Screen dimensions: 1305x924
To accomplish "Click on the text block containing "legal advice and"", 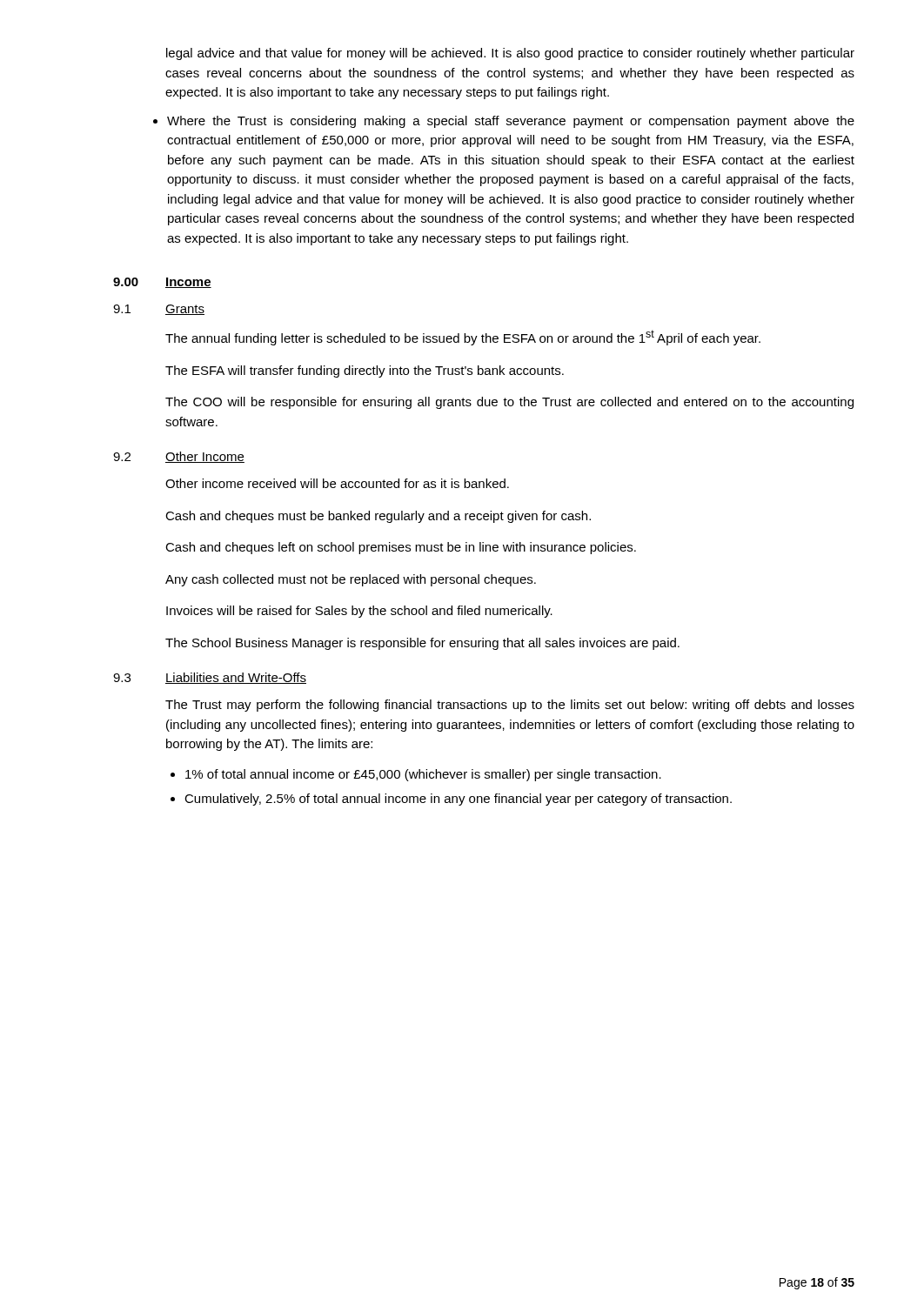I will [510, 73].
